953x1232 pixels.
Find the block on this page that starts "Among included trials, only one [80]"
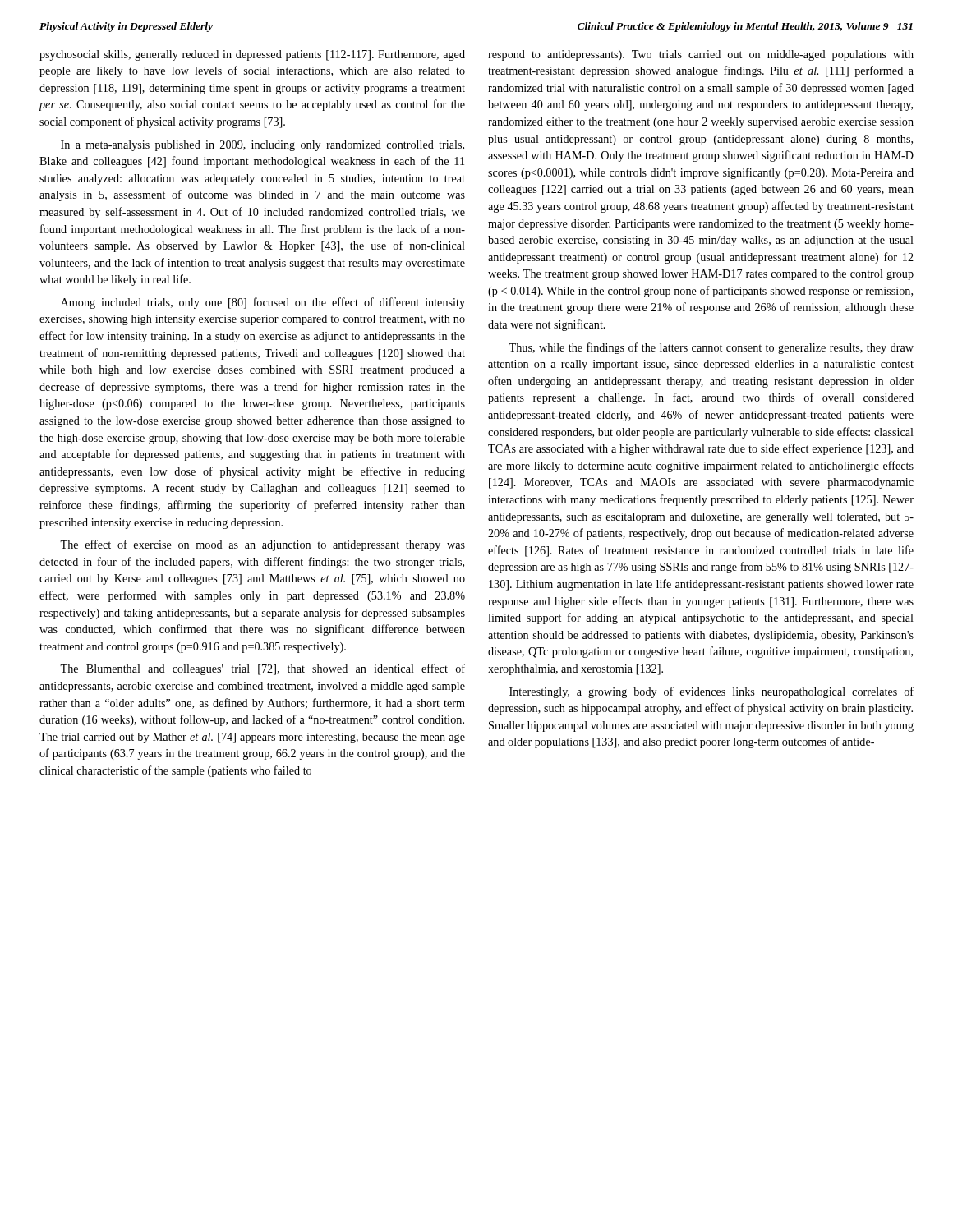[252, 412]
